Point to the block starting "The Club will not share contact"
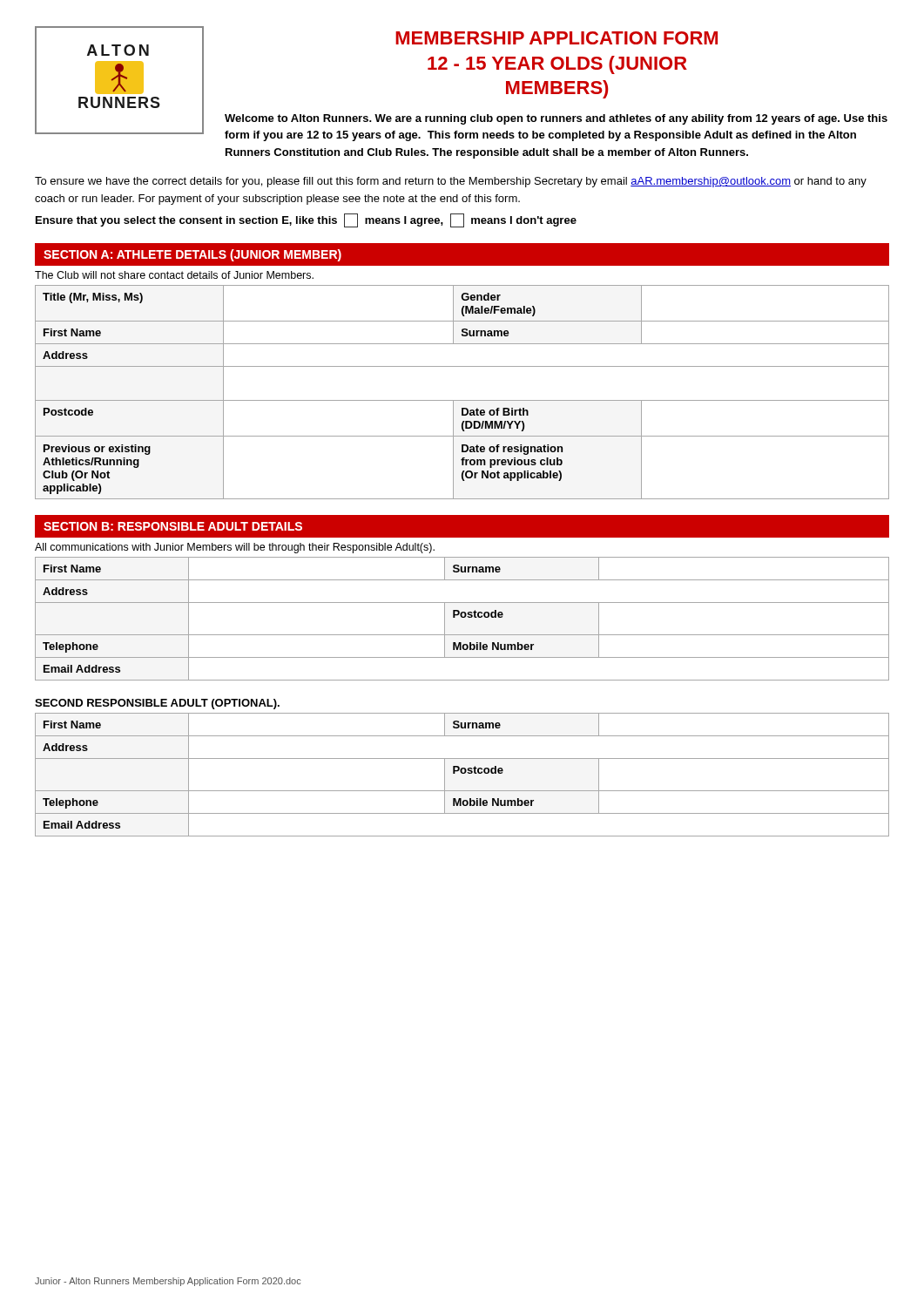924x1307 pixels. tap(175, 275)
